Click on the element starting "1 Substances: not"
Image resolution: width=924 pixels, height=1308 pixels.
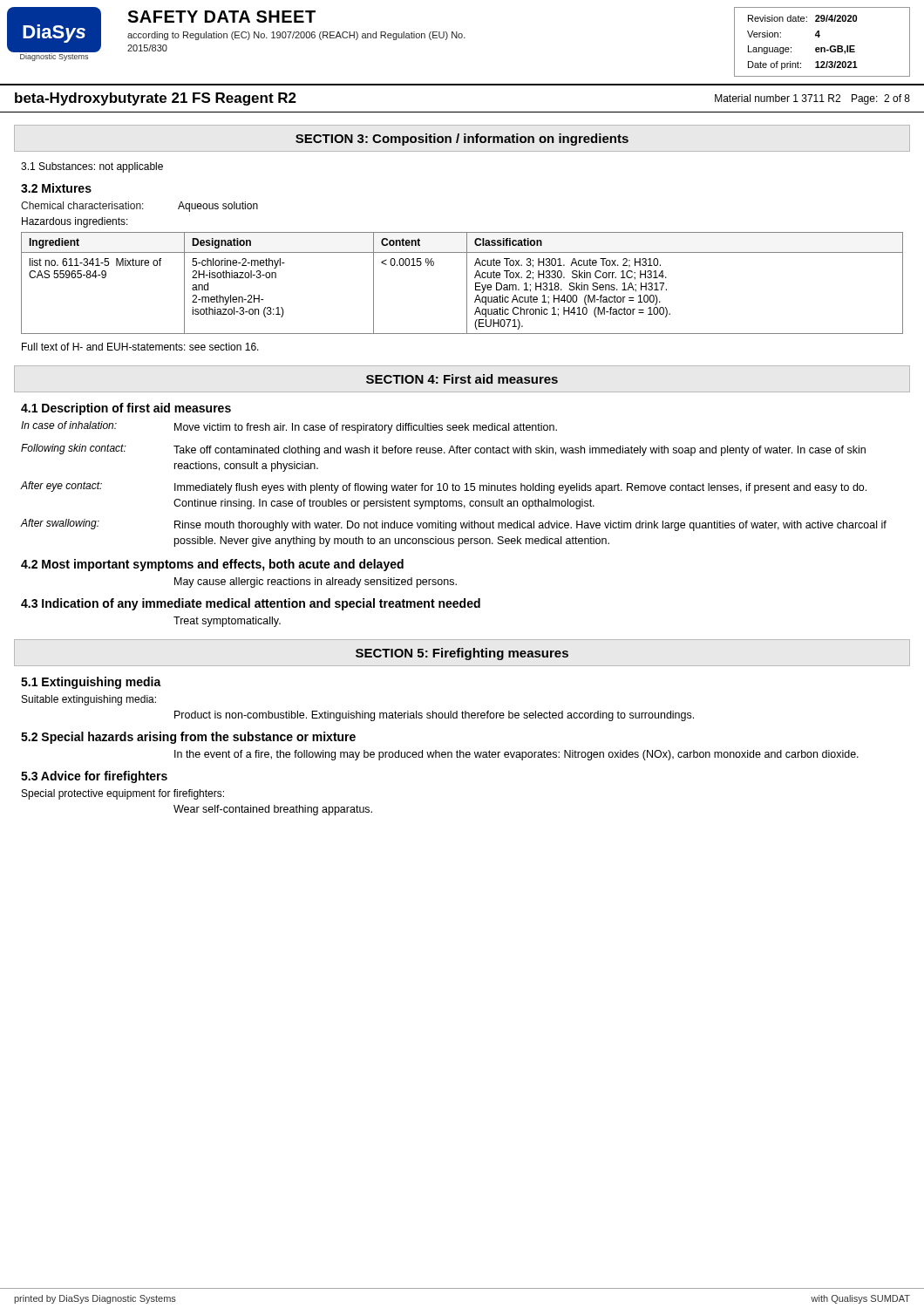[92, 167]
